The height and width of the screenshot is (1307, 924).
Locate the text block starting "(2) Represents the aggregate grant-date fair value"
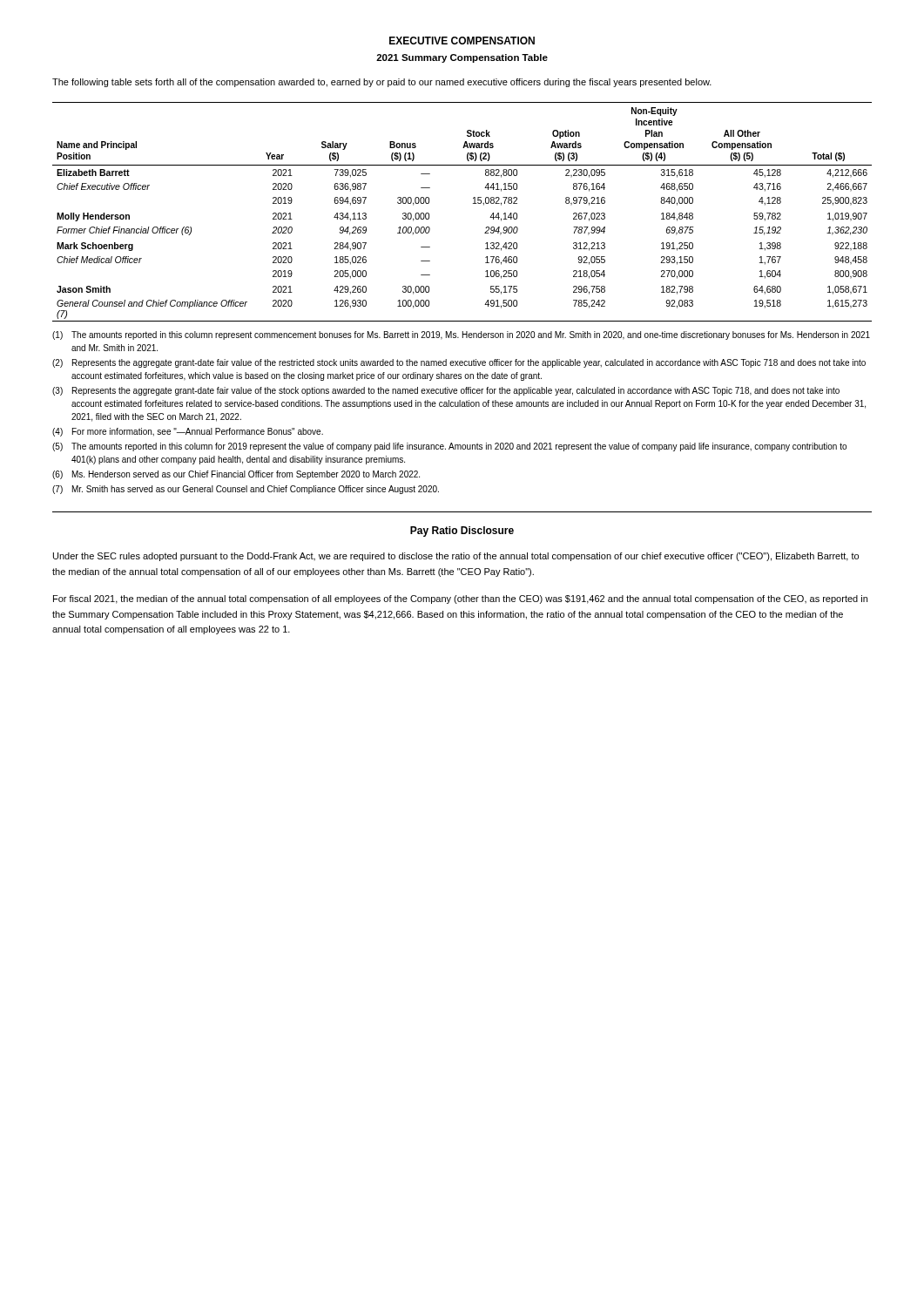(462, 369)
